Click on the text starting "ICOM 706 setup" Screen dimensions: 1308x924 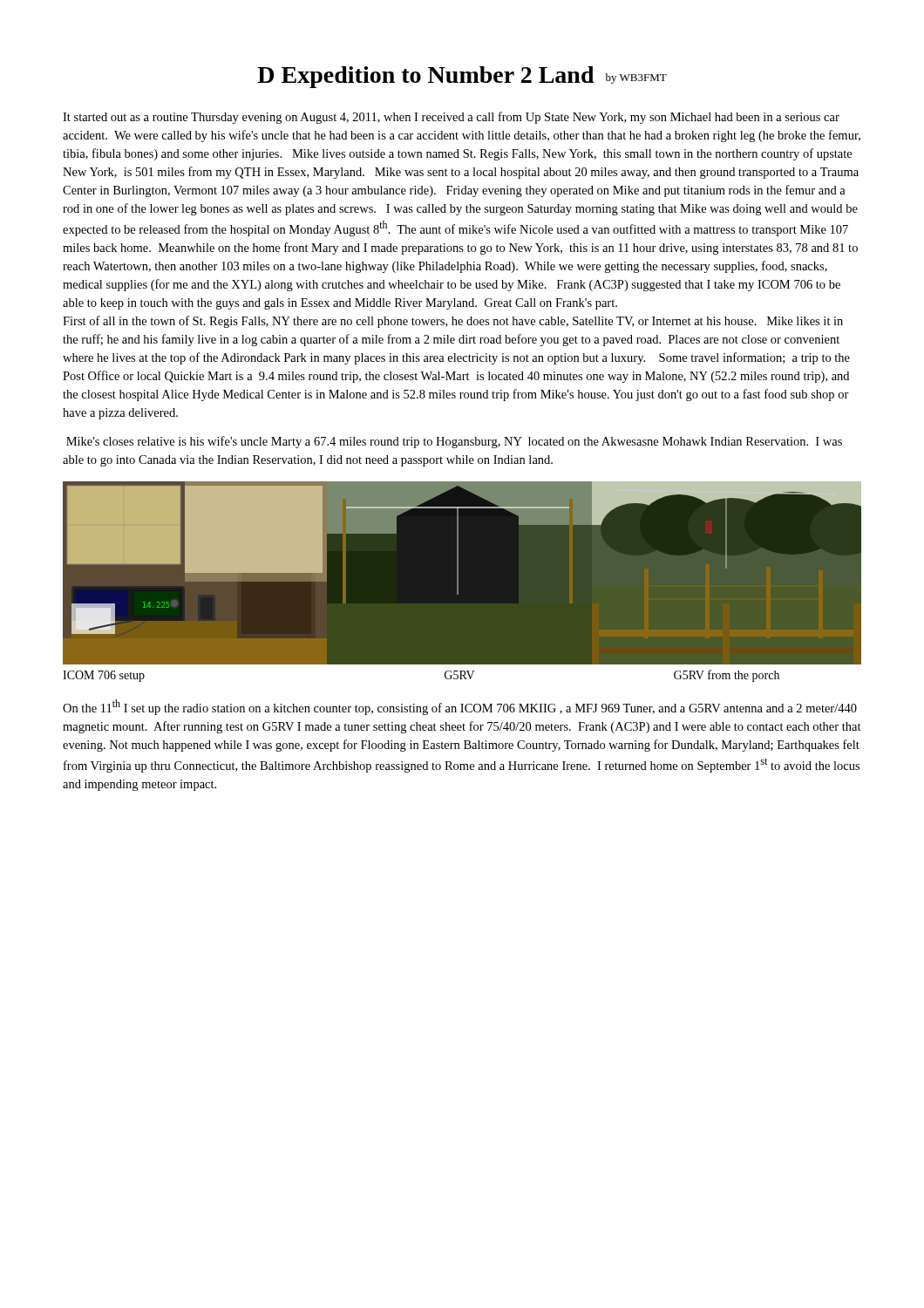click(x=104, y=675)
